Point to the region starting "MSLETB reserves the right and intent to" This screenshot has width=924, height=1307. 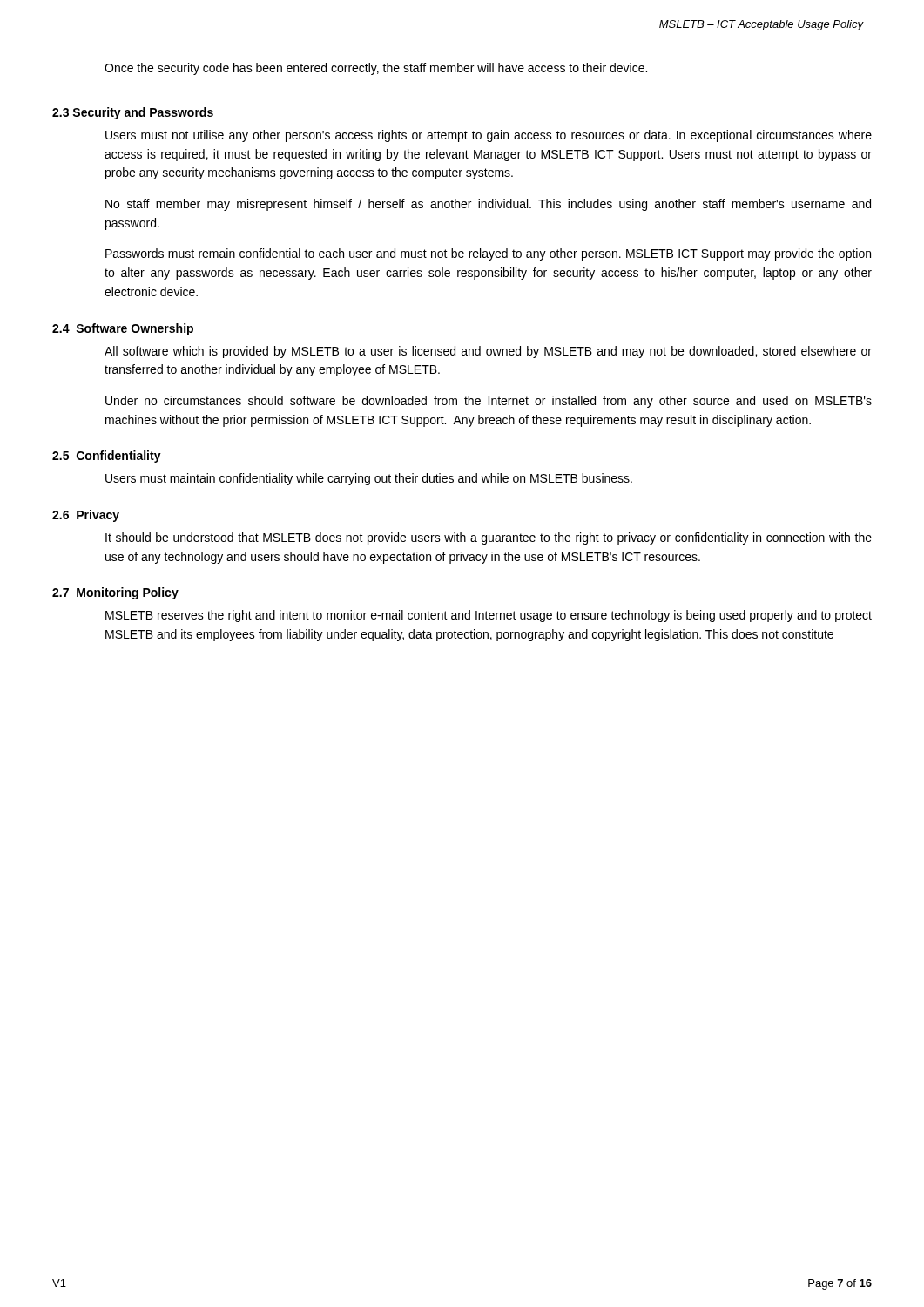[x=488, y=625]
